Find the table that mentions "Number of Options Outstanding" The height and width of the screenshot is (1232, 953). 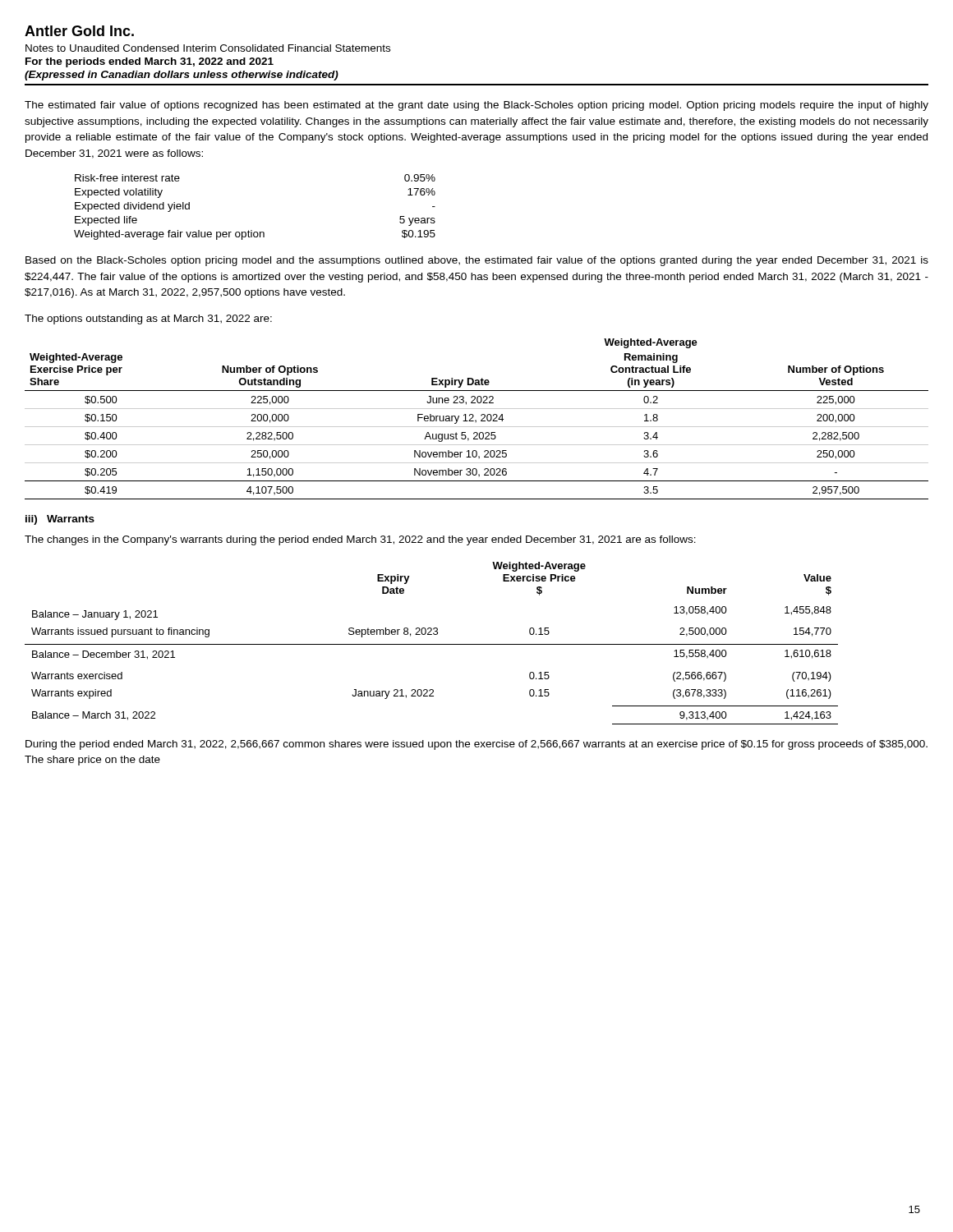pos(476,416)
